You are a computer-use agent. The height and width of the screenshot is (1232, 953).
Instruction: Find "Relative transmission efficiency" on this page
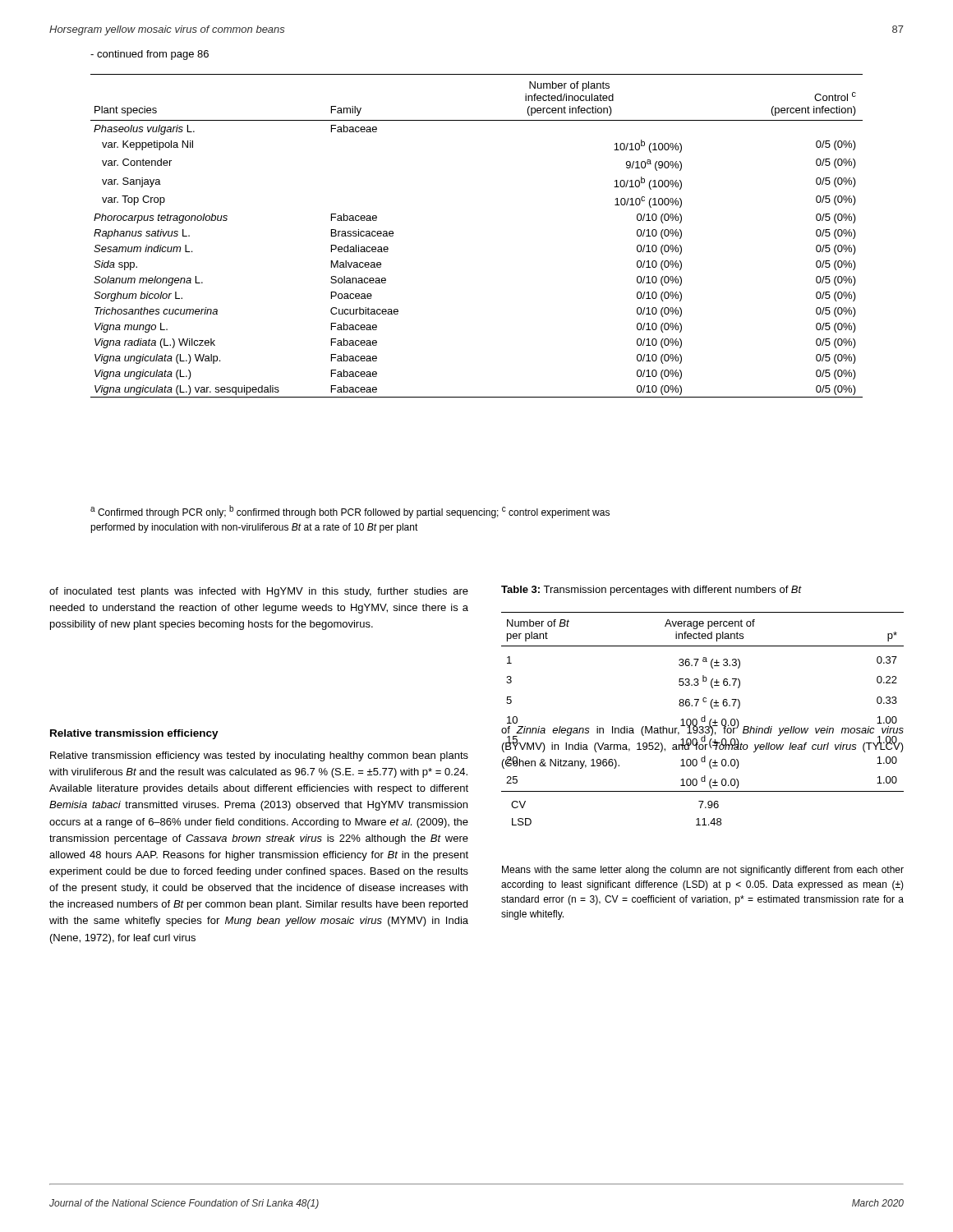tap(134, 733)
